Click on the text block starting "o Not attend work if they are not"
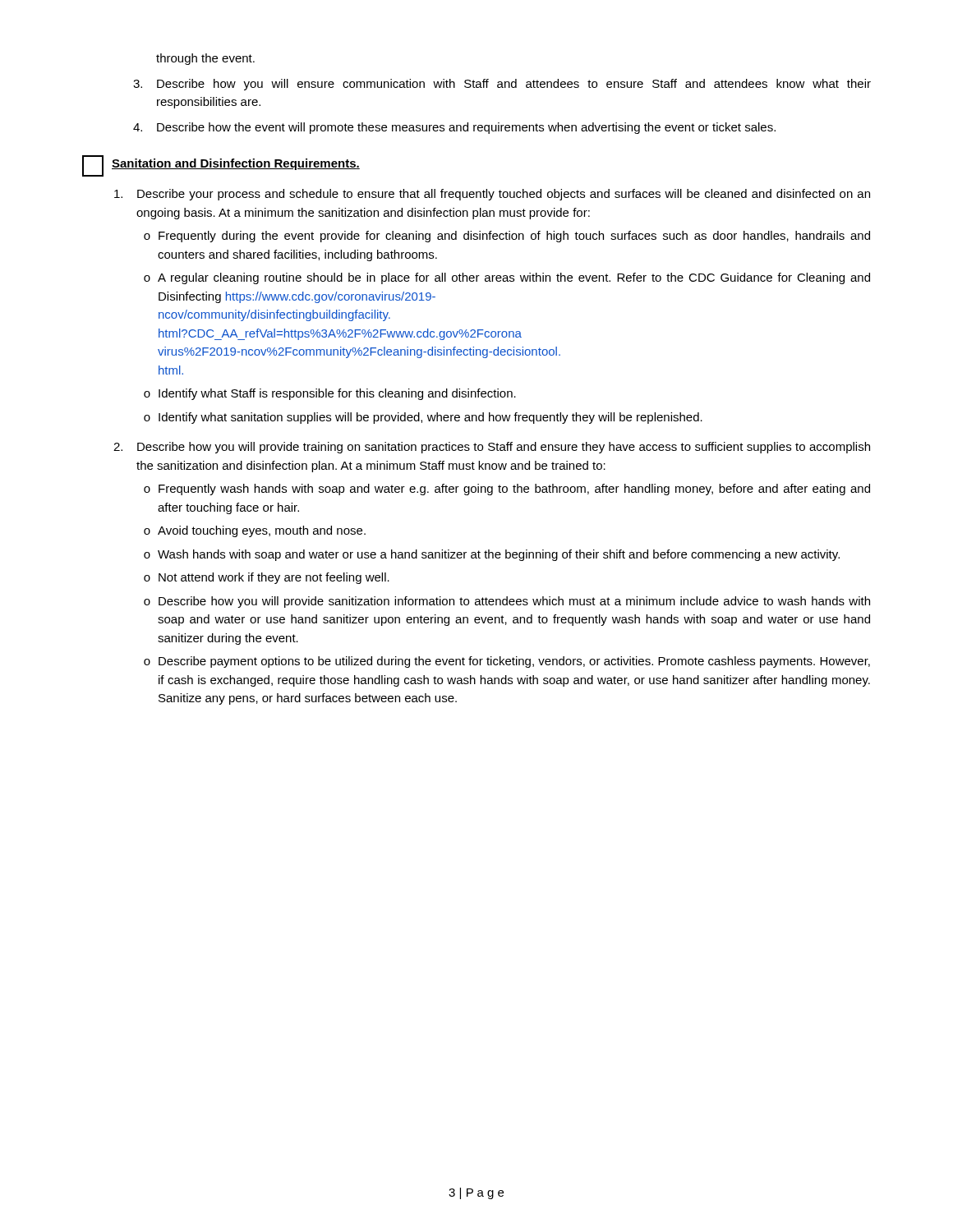This screenshot has height=1232, width=953. [267, 578]
